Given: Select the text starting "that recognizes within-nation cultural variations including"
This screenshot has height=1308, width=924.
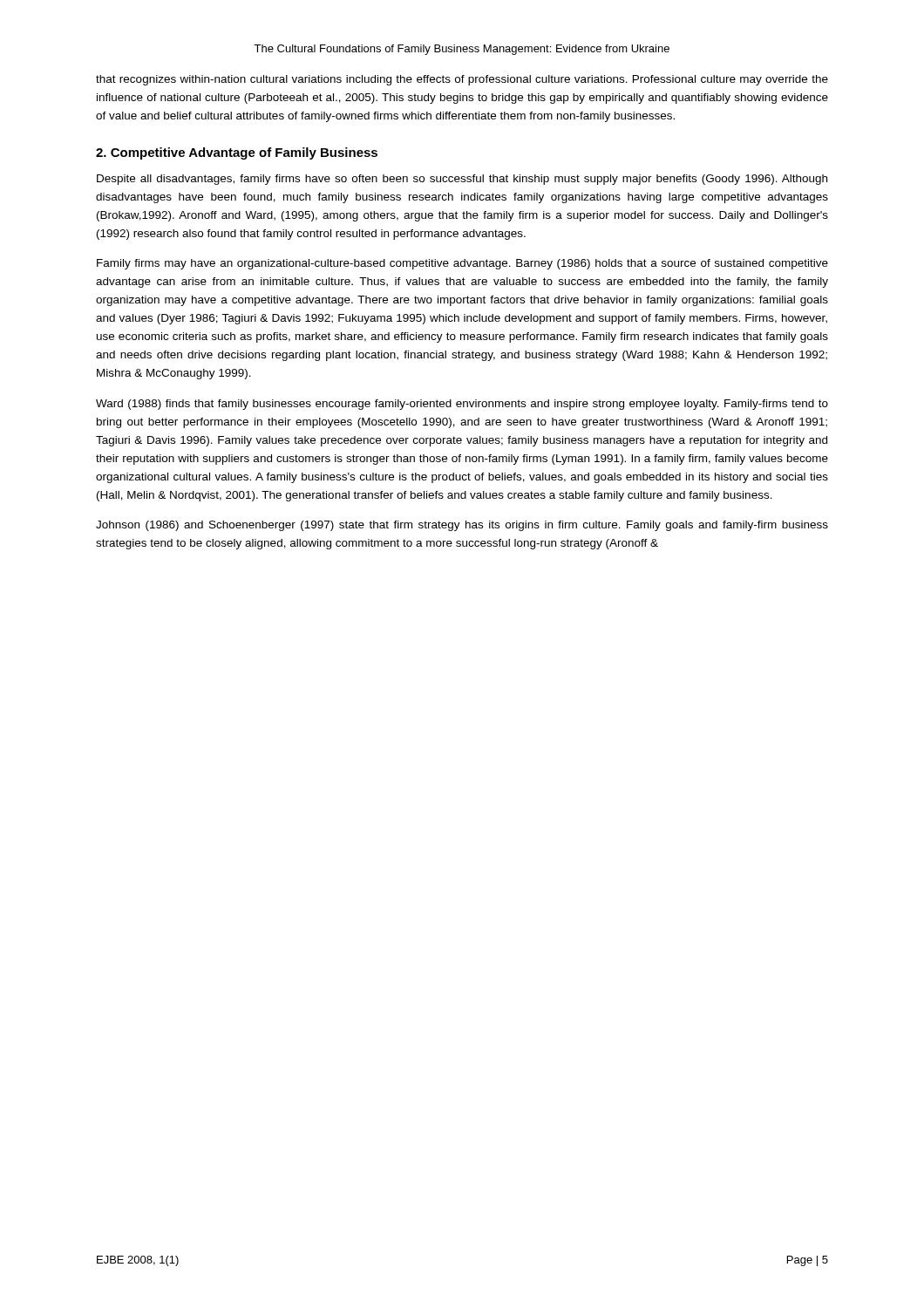Looking at the screenshot, I should [x=462, y=97].
